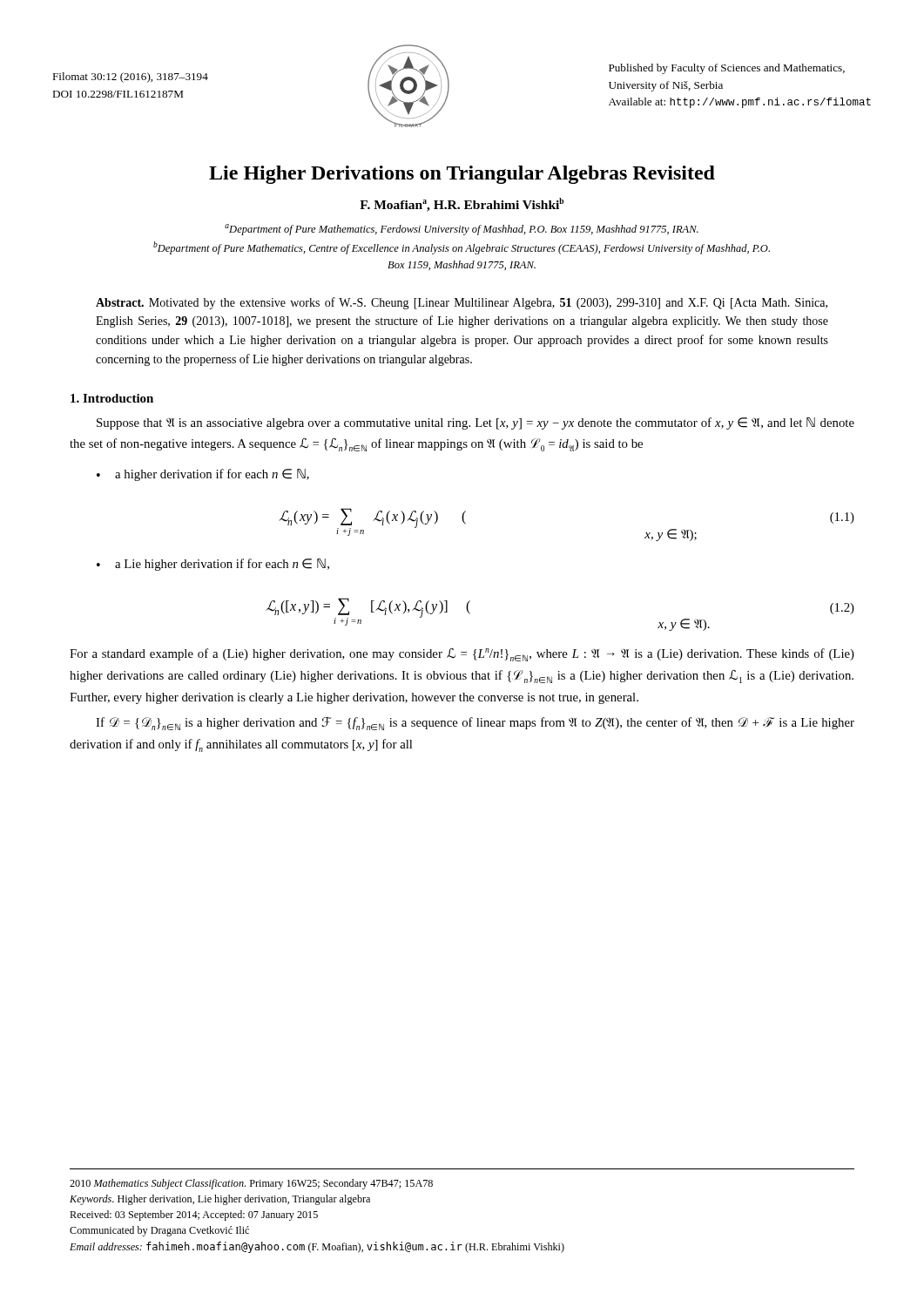Find the text starting "aDepartment of Pure Mathematics,"
Image resolution: width=924 pixels, height=1307 pixels.
click(x=462, y=246)
